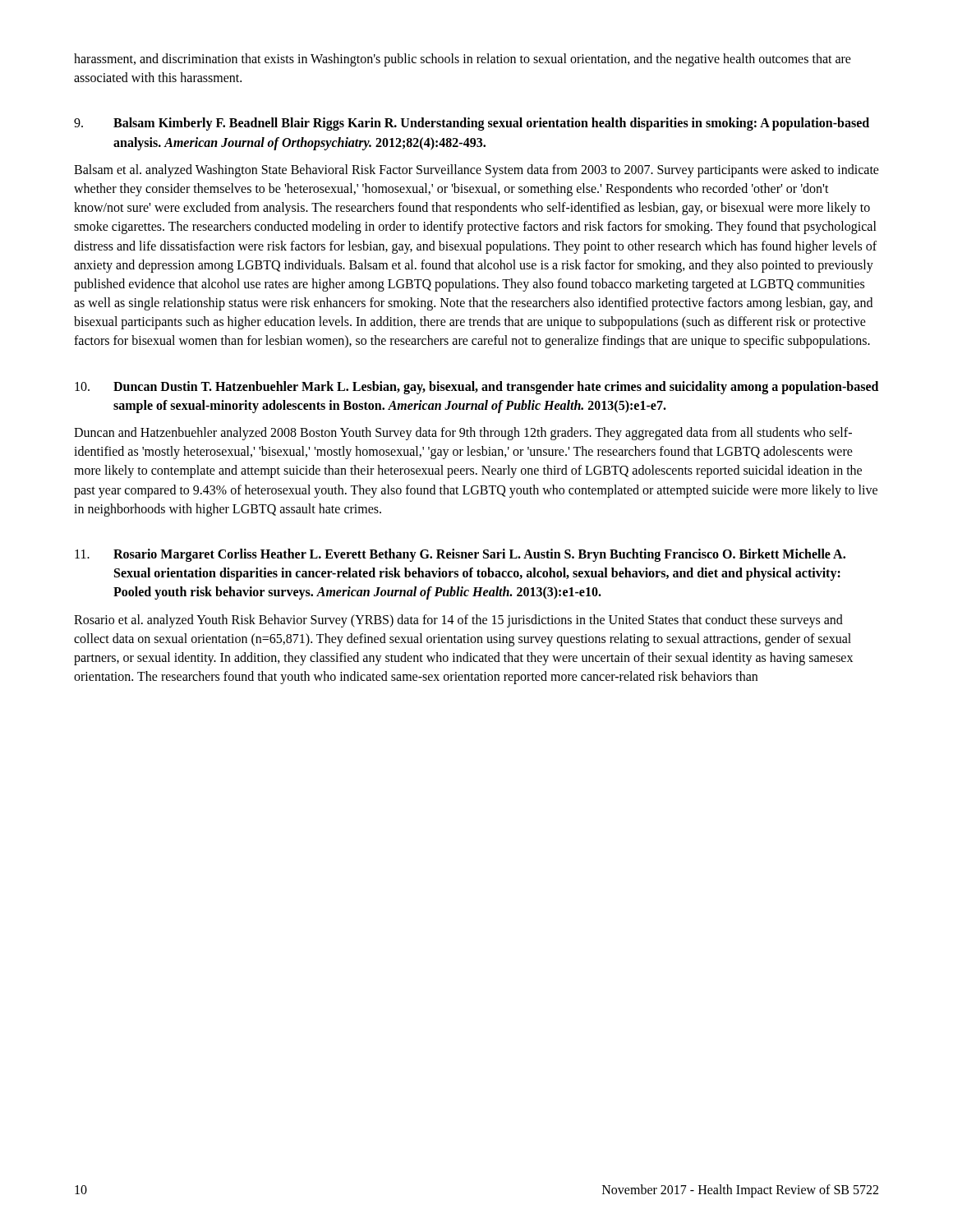The height and width of the screenshot is (1232, 953).
Task: Point to the region starting "Rosario et al. analyzed Youth Risk Behavior Survey"
Action: click(464, 648)
